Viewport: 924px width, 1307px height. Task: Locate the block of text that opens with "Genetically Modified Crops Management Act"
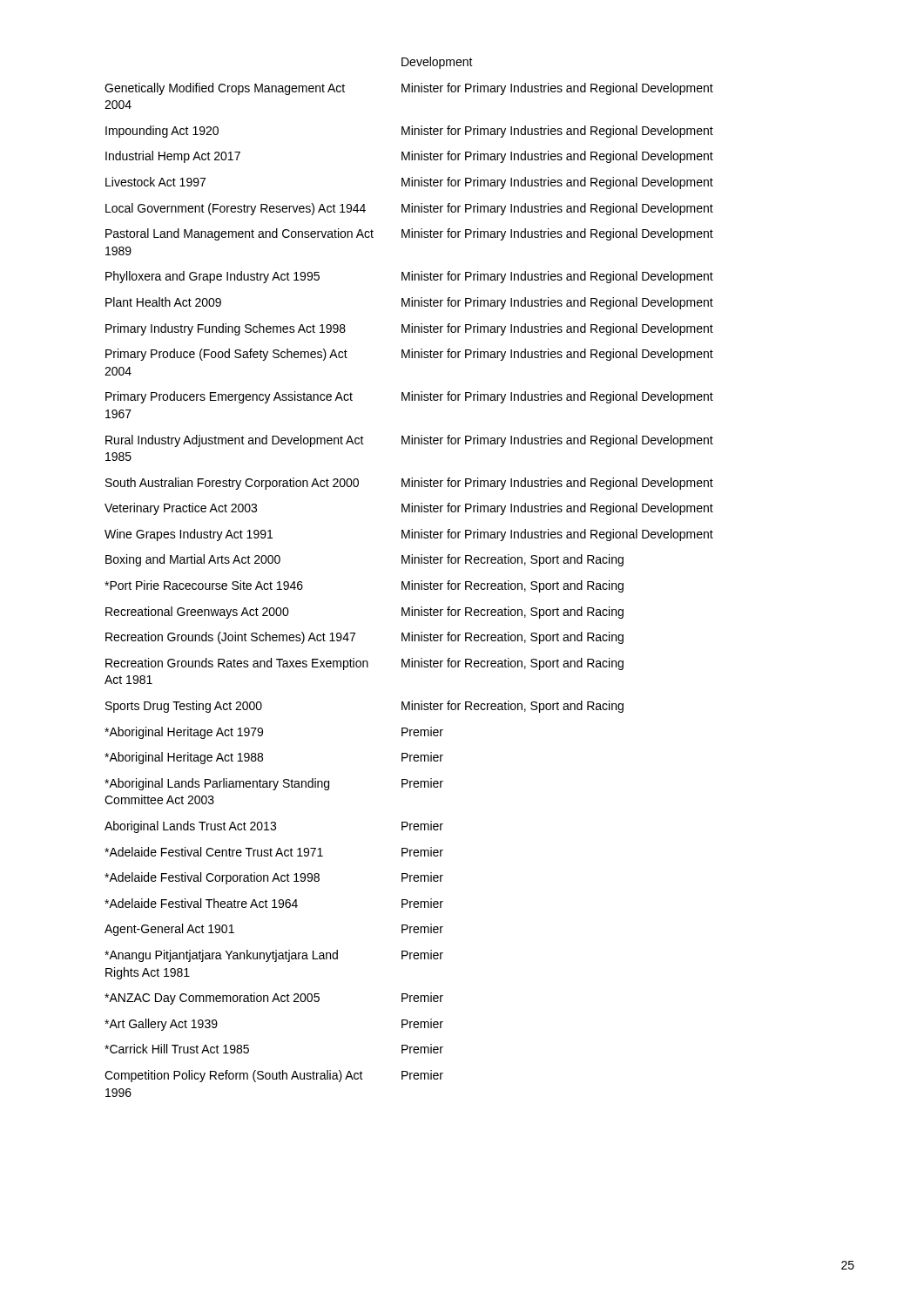[x=225, y=96]
